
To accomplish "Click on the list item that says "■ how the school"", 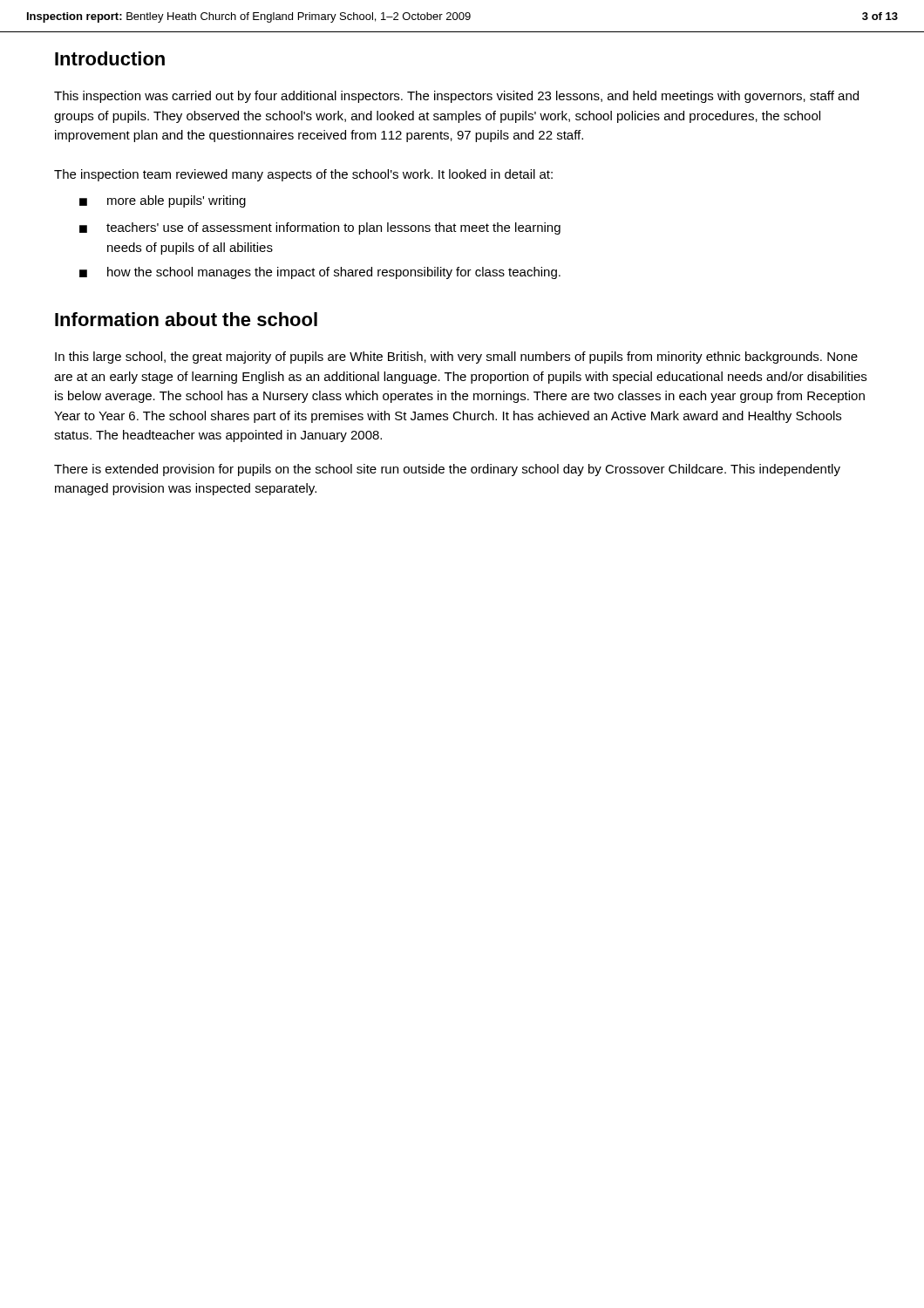I will (474, 274).
